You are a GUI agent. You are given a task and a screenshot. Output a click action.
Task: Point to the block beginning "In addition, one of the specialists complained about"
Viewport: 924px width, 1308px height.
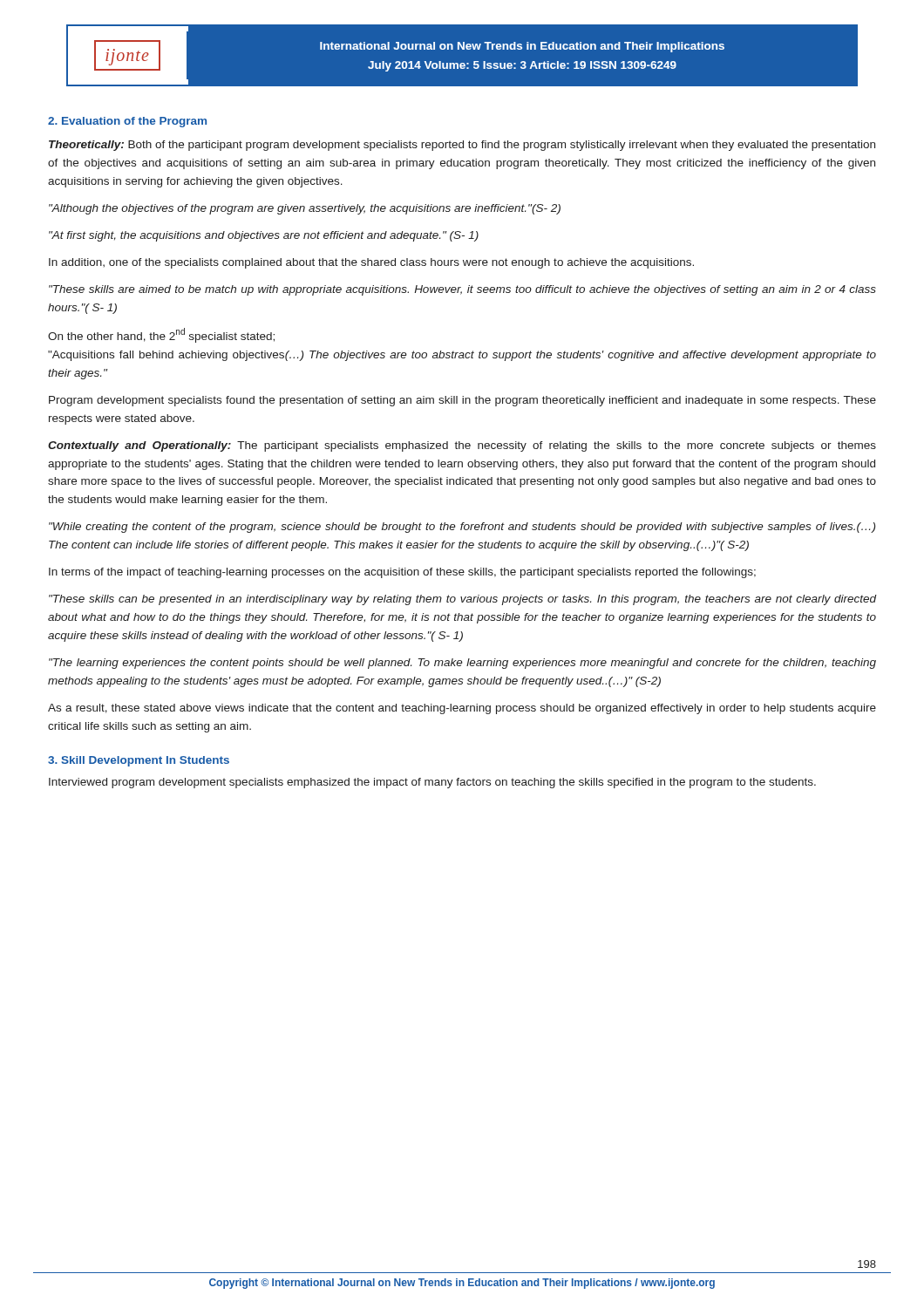click(371, 262)
